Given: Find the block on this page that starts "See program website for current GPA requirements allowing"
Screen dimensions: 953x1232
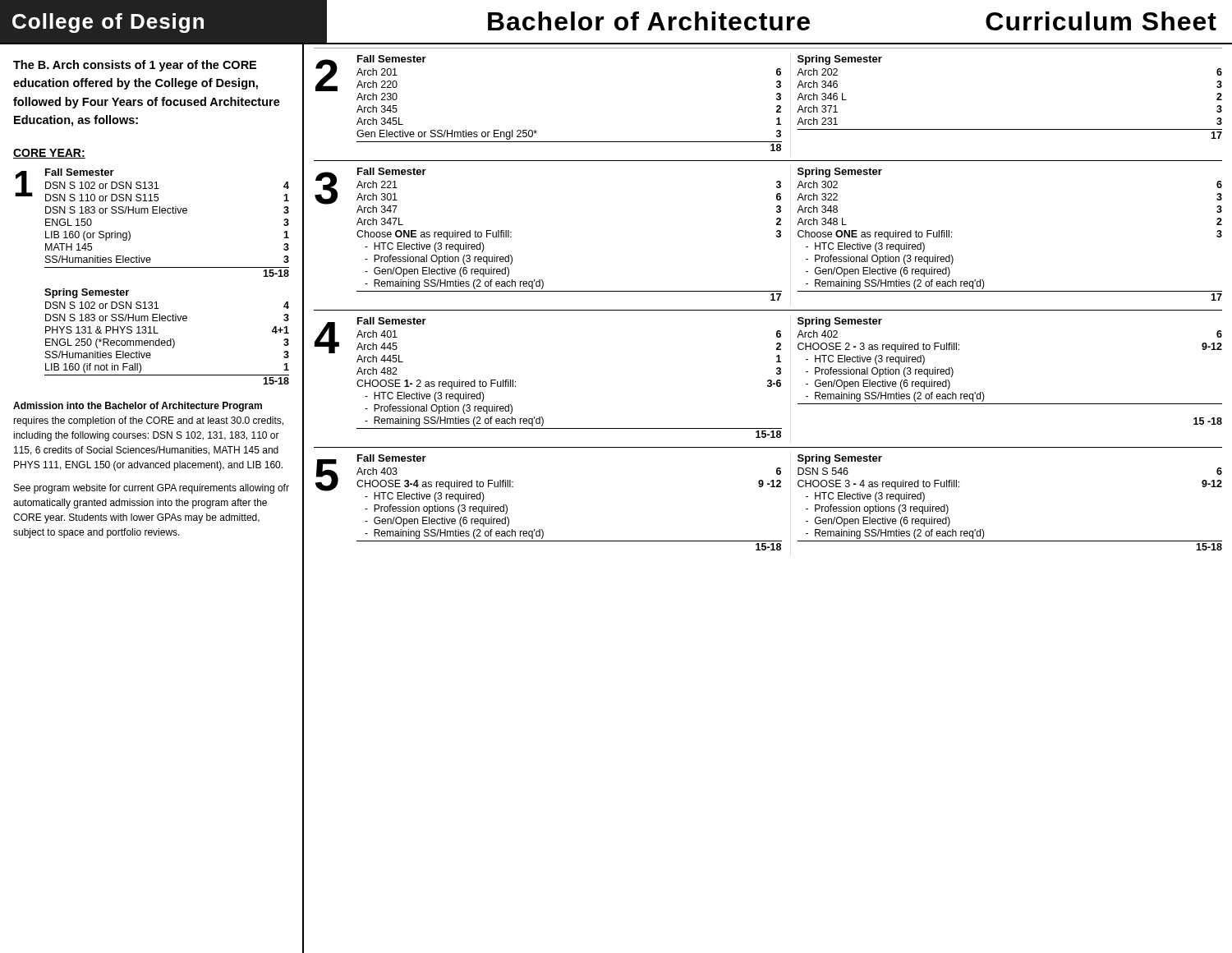Looking at the screenshot, I should click(x=151, y=510).
